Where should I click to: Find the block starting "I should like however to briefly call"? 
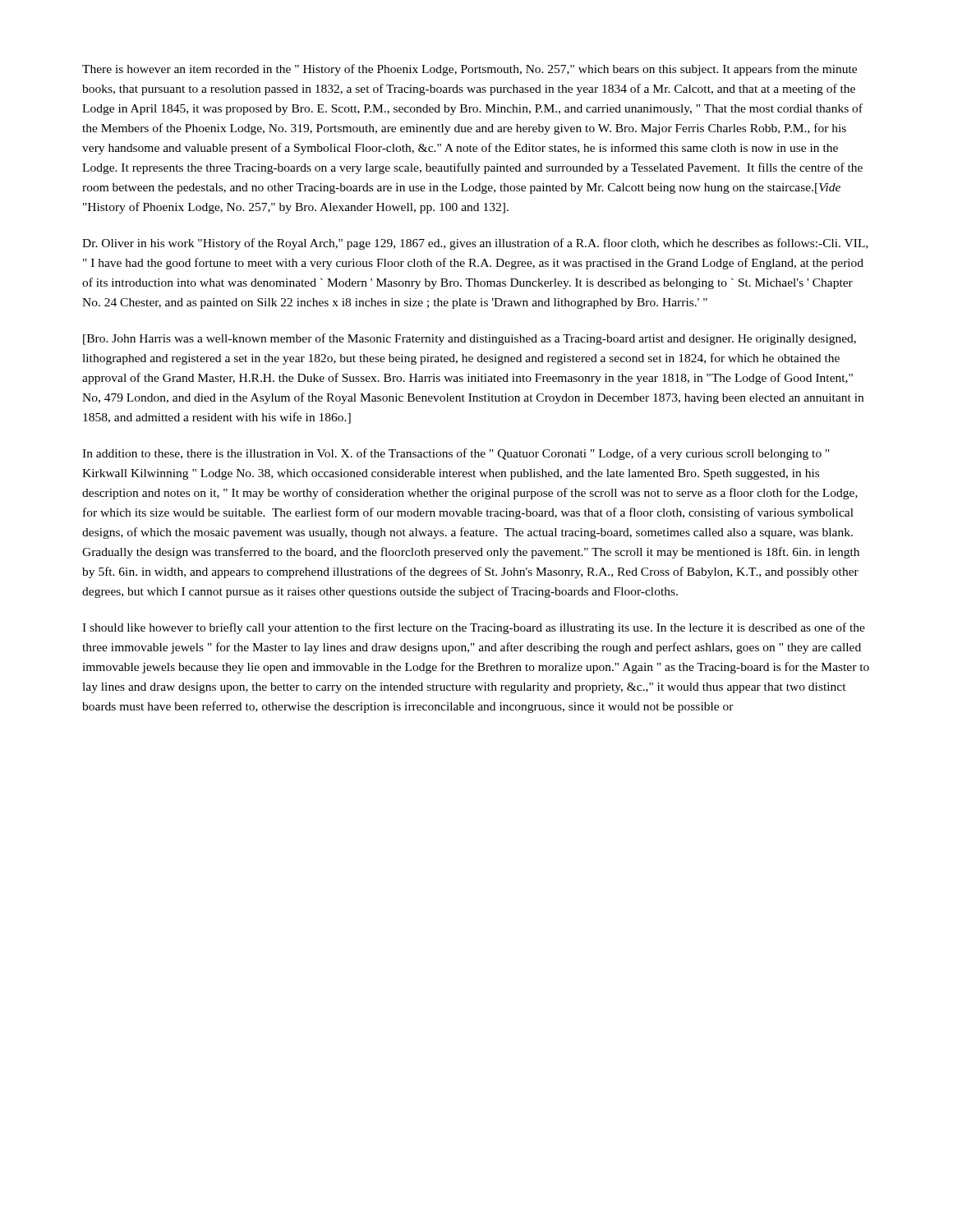point(476,667)
